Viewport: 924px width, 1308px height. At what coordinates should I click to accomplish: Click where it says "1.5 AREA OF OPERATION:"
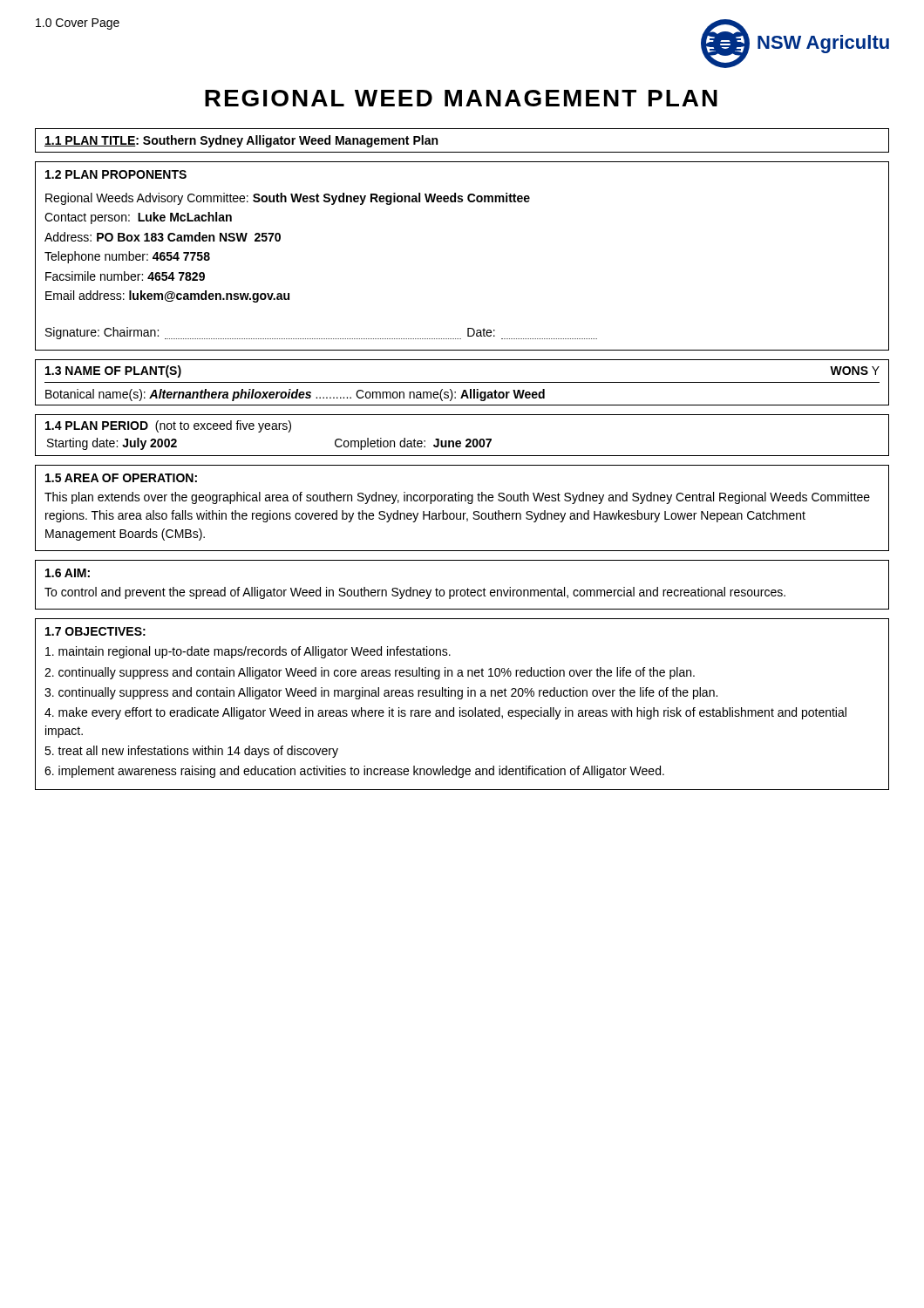pyautogui.click(x=121, y=478)
